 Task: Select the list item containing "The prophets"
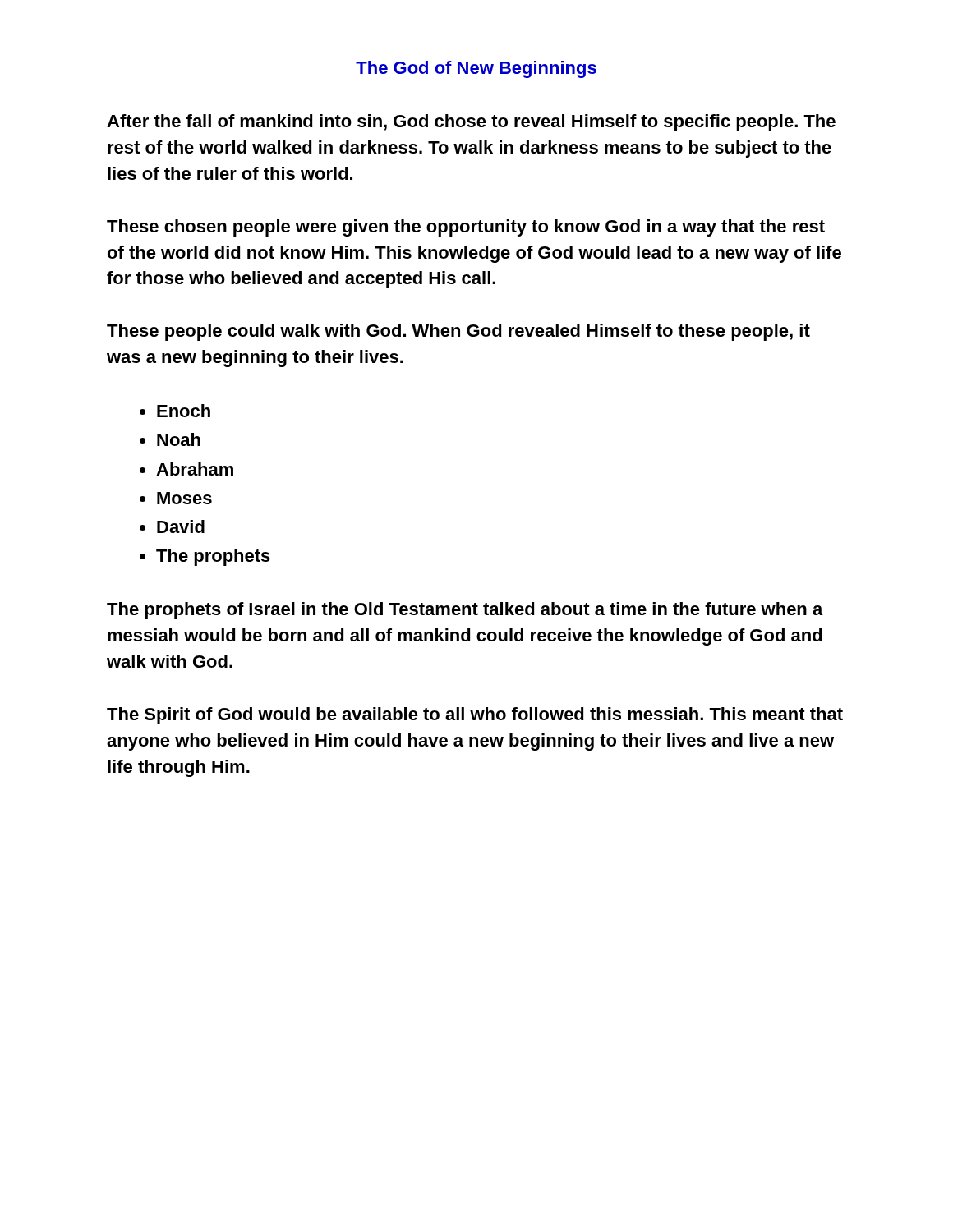(x=213, y=556)
